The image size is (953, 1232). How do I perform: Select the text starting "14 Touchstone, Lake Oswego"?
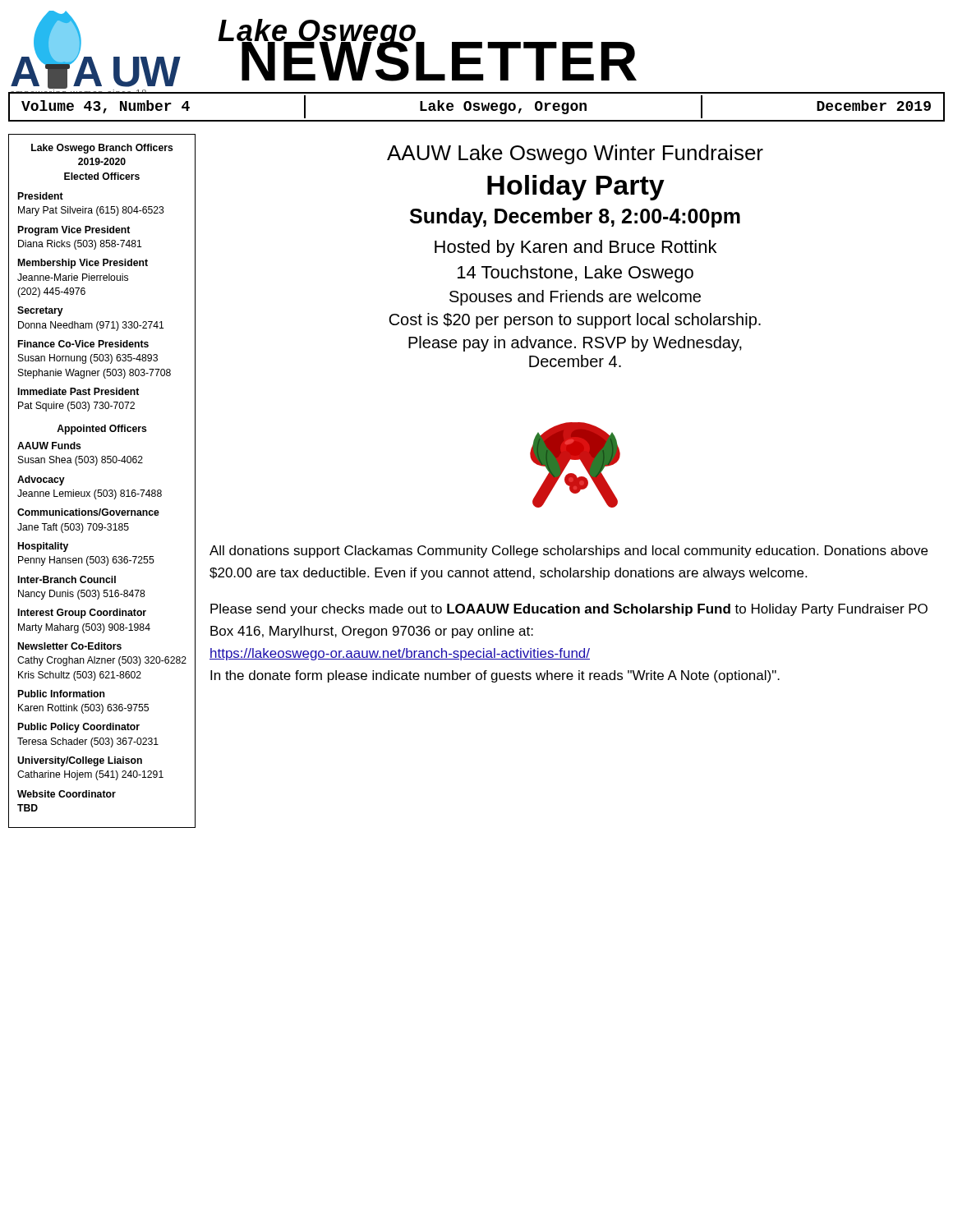pos(575,272)
